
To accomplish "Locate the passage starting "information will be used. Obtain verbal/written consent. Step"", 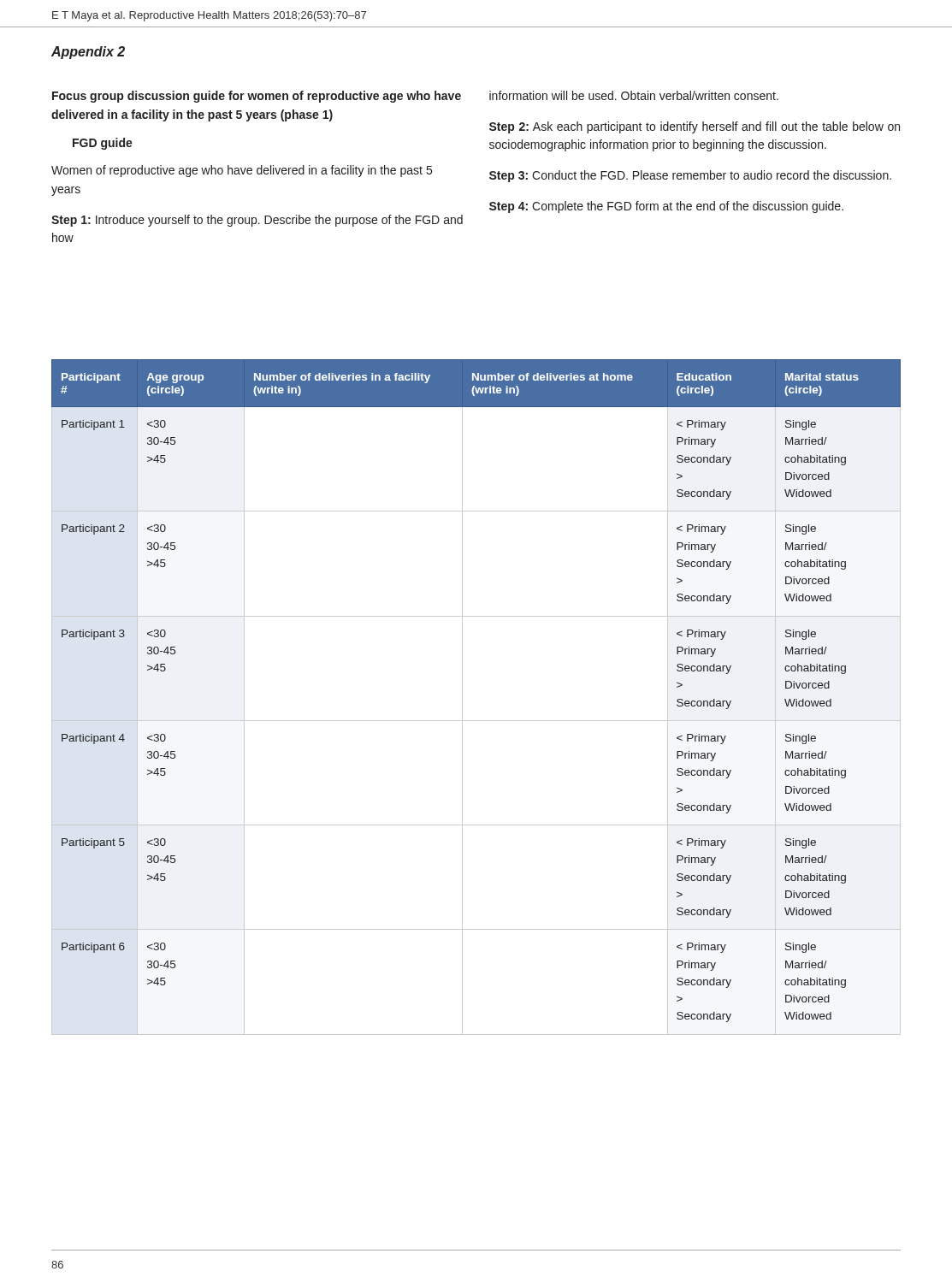I will coord(695,152).
